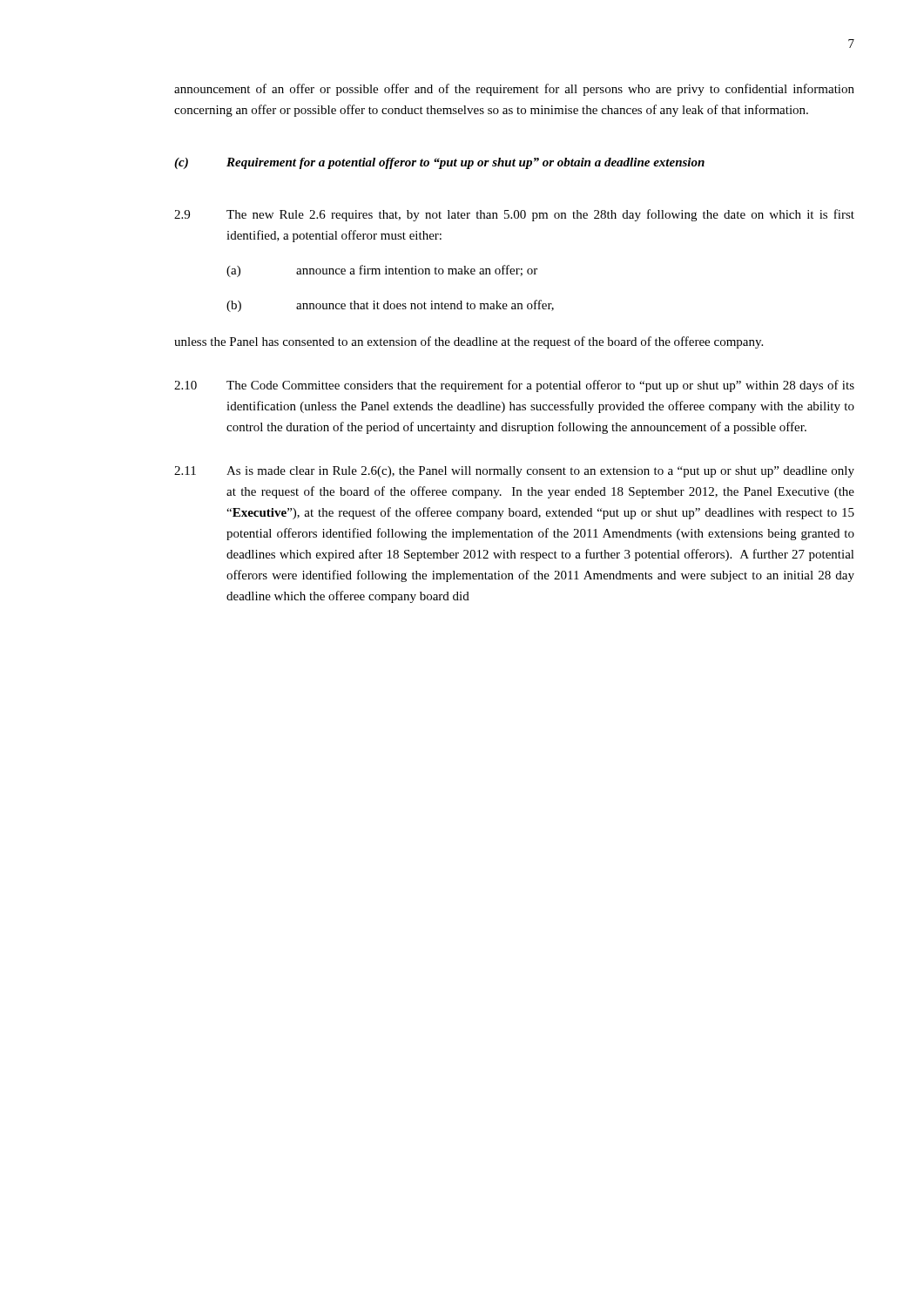Where is the passage that starts "unless the Panel has consented to an extension"?

tap(469, 342)
